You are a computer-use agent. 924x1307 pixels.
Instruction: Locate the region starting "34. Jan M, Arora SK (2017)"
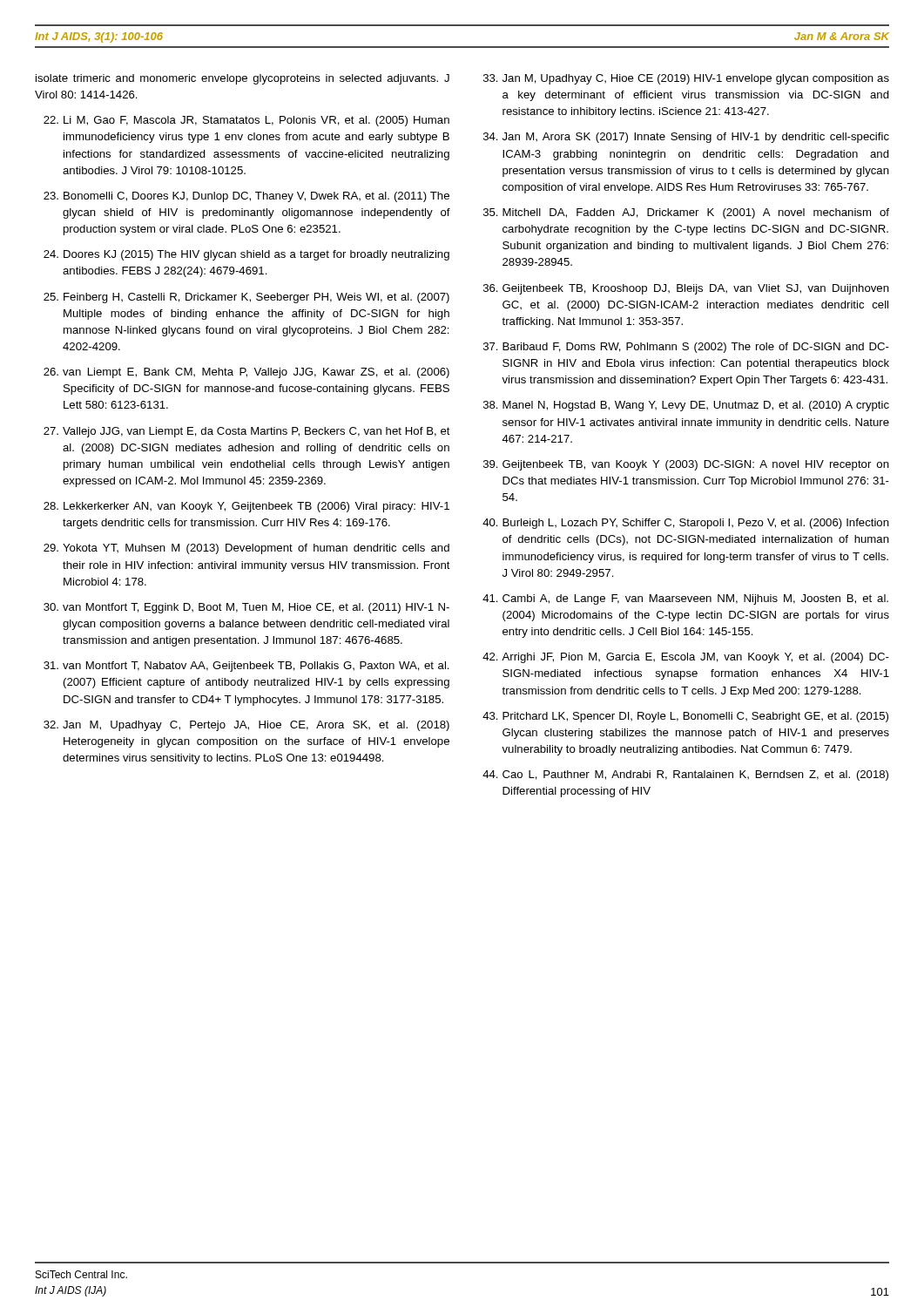682,162
